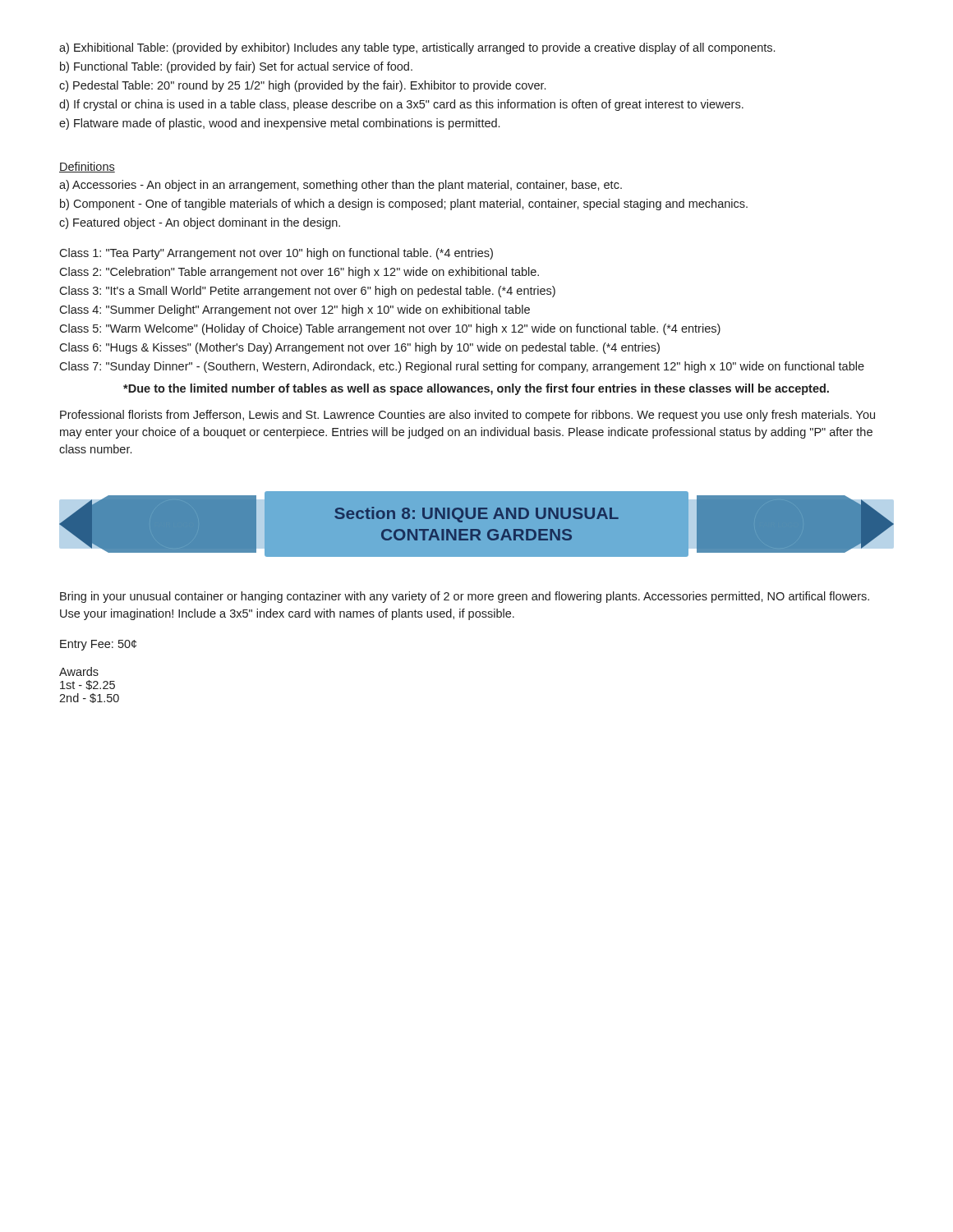Screen dimensions: 1232x953
Task: Select the list item with the text "a) Exhibitional Table: (provided"
Action: [418, 48]
